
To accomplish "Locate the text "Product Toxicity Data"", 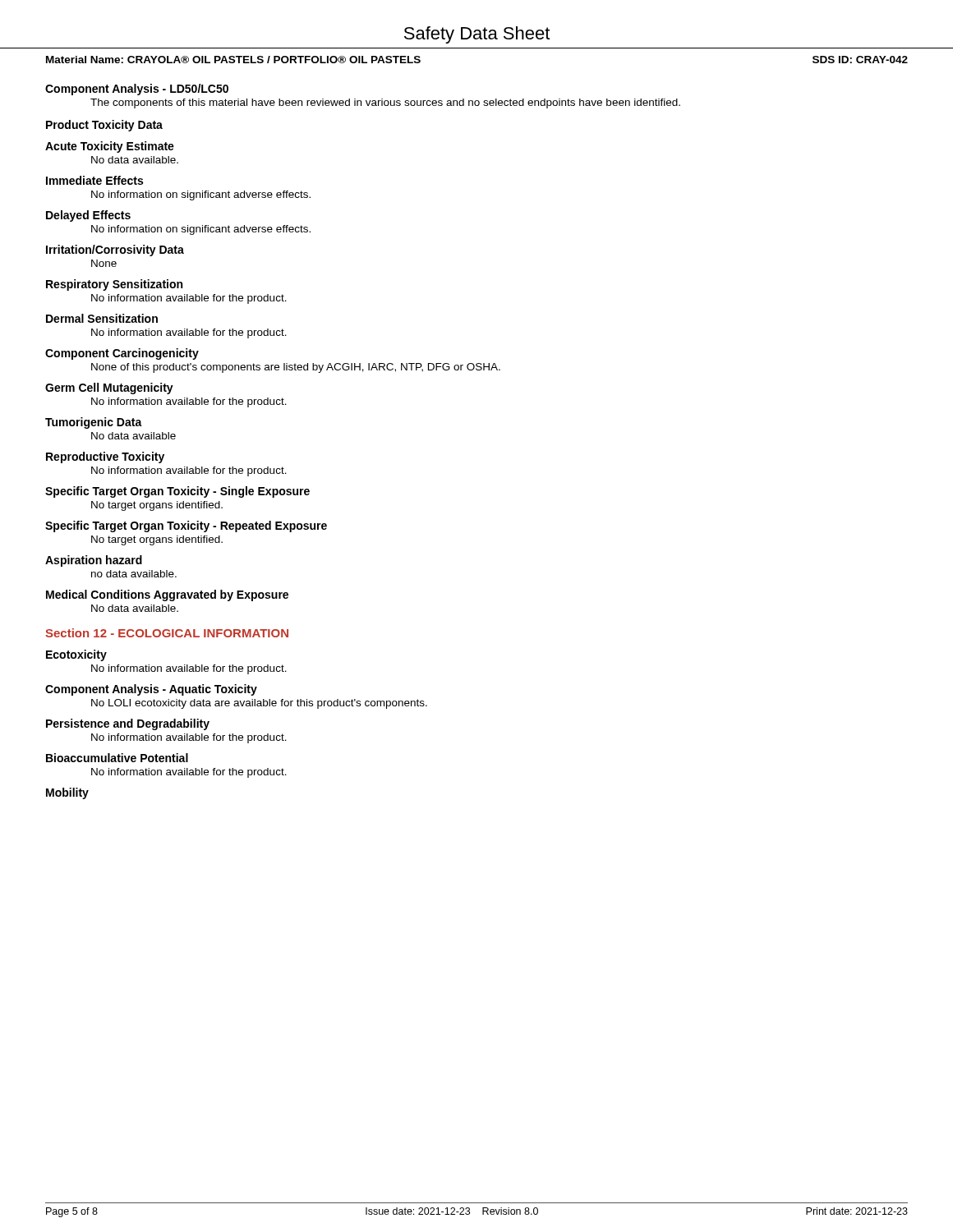I will pos(104,125).
